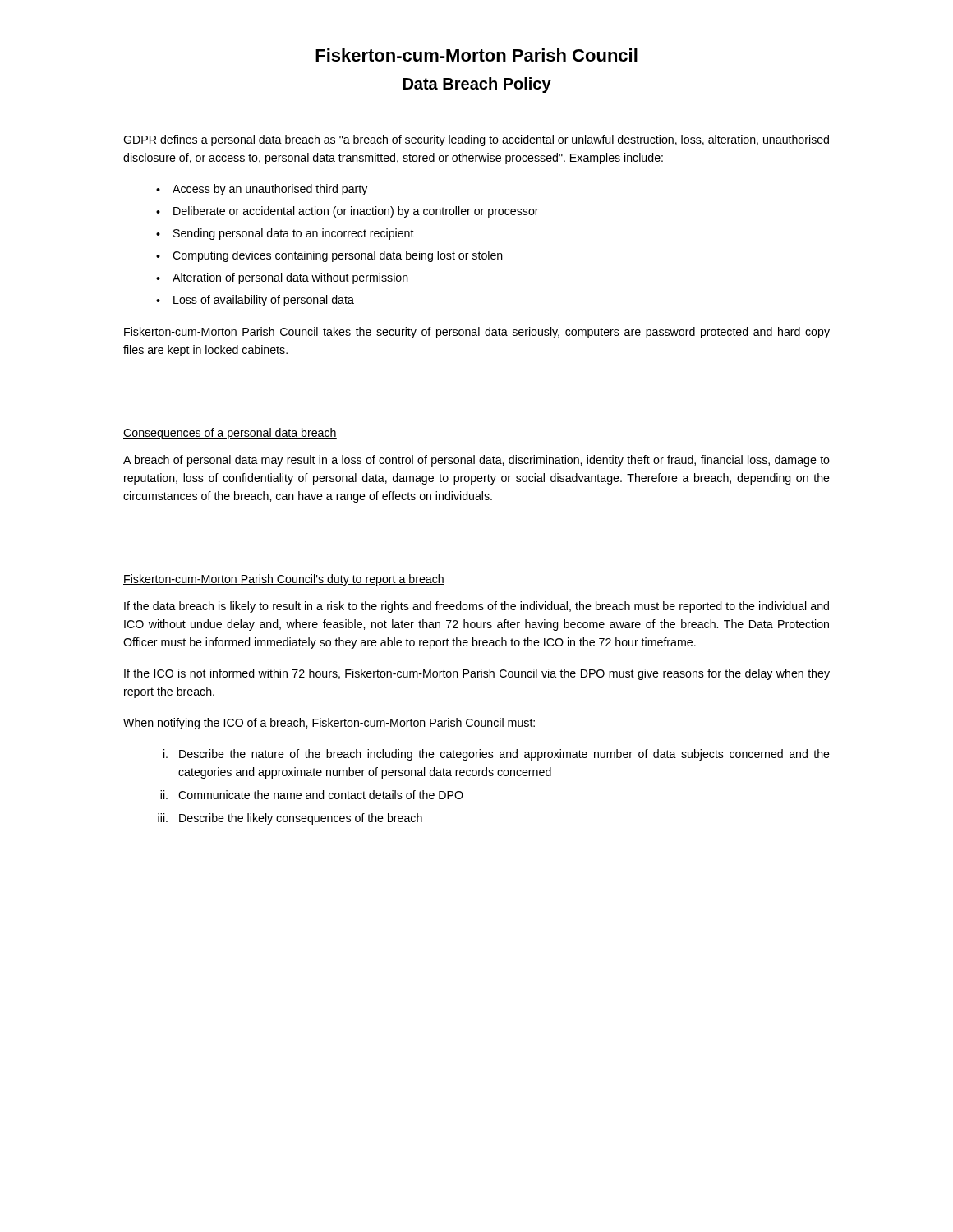
Task: Locate the section header with the text "Data Breach Policy"
Action: (x=476, y=84)
